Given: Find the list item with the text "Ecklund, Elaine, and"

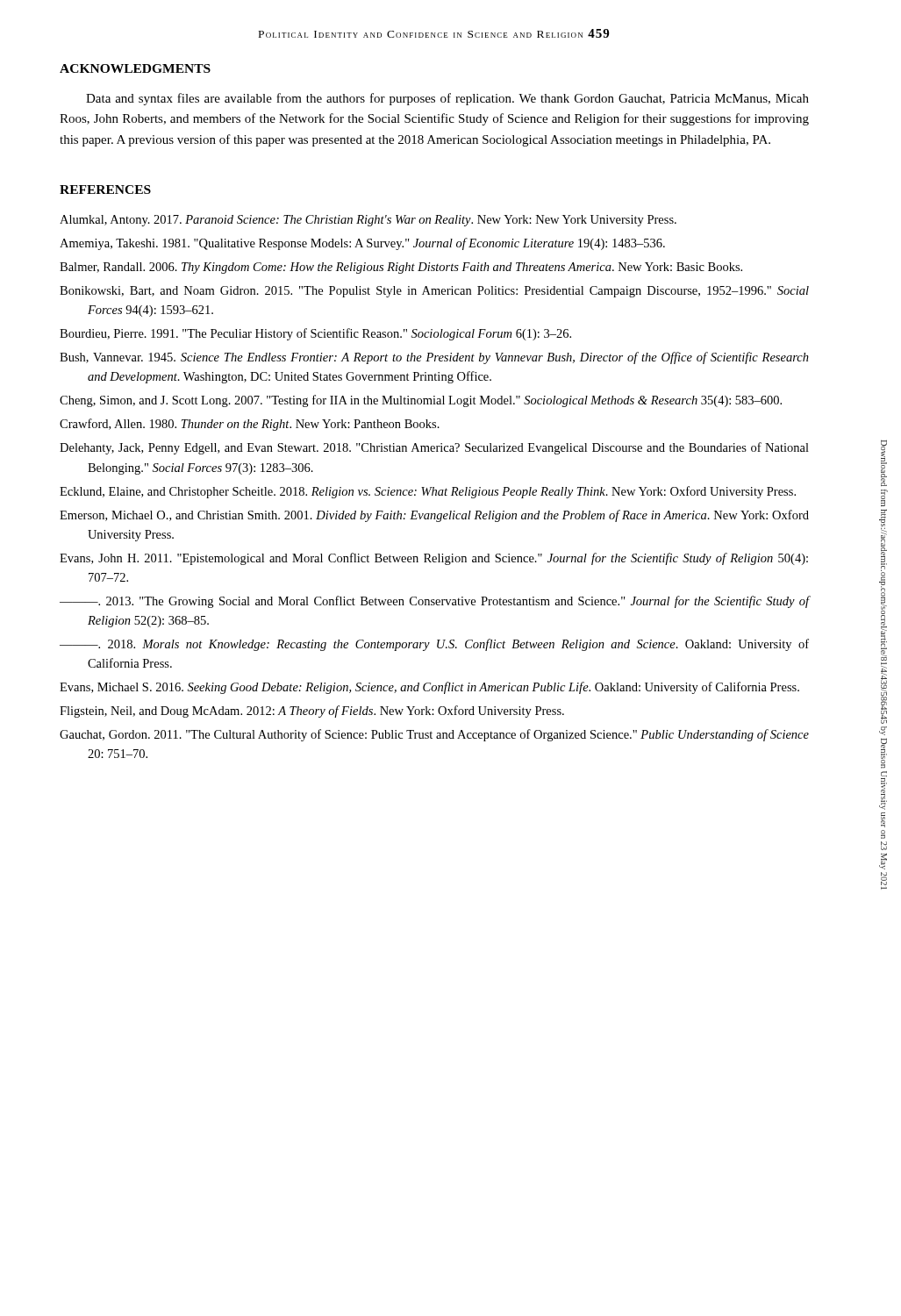Looking at the screenshot, I should pyautogui.click(x=428, y=491).
